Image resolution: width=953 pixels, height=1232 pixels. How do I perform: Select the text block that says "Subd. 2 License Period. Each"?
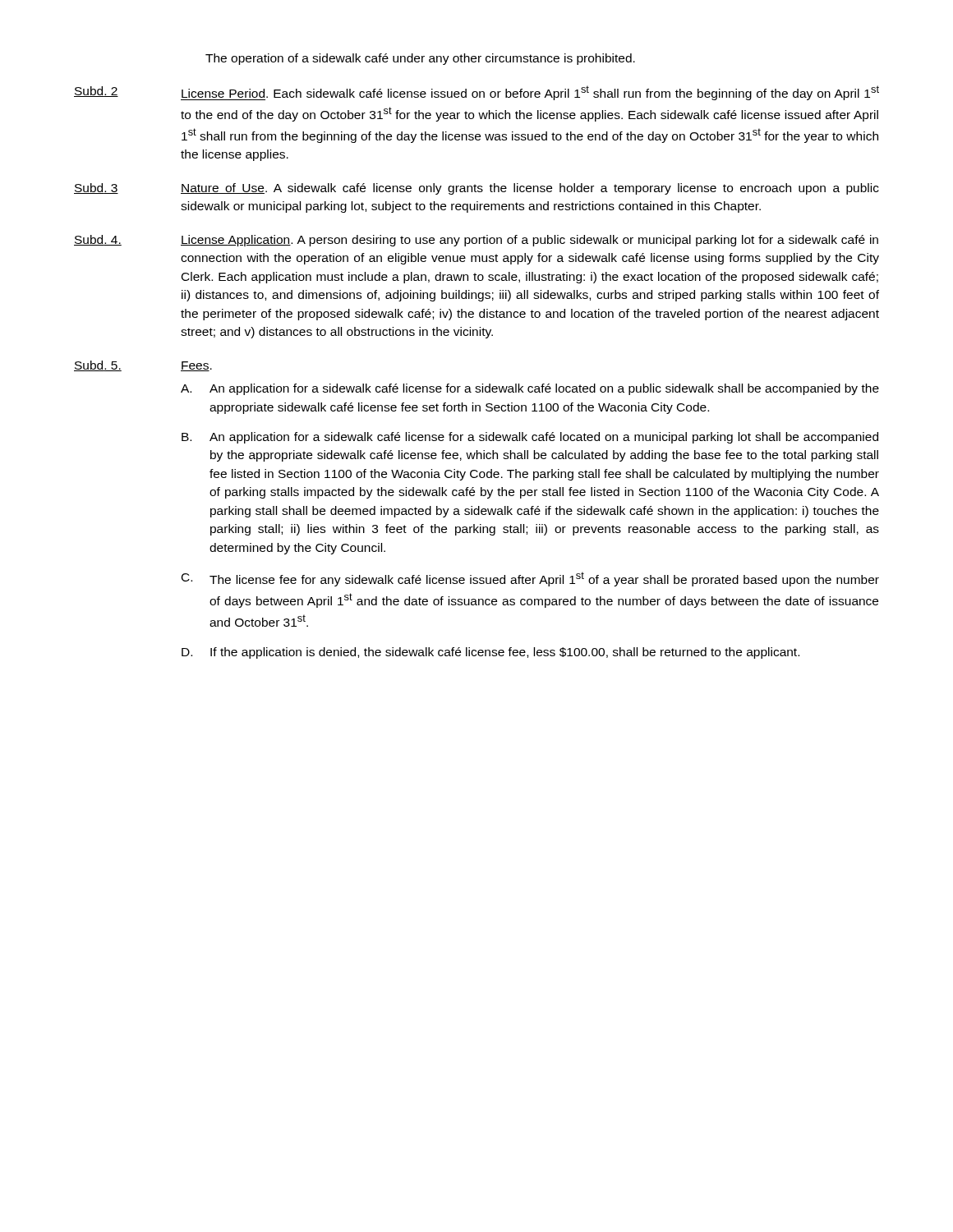476,123
